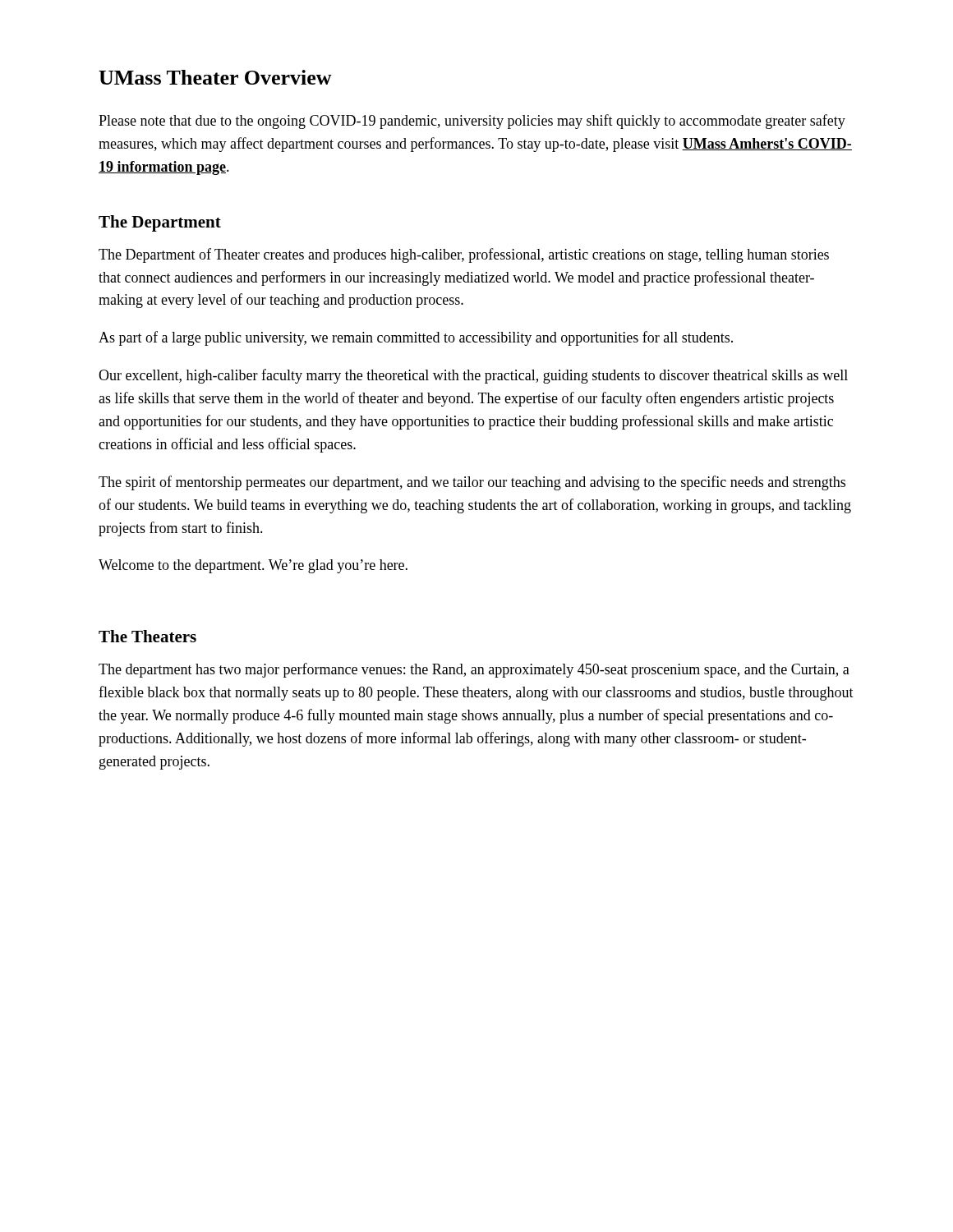953x1232 pixels.
Task: Click on the text block starting "Welcome to the department."
Action: coord(253,565)
